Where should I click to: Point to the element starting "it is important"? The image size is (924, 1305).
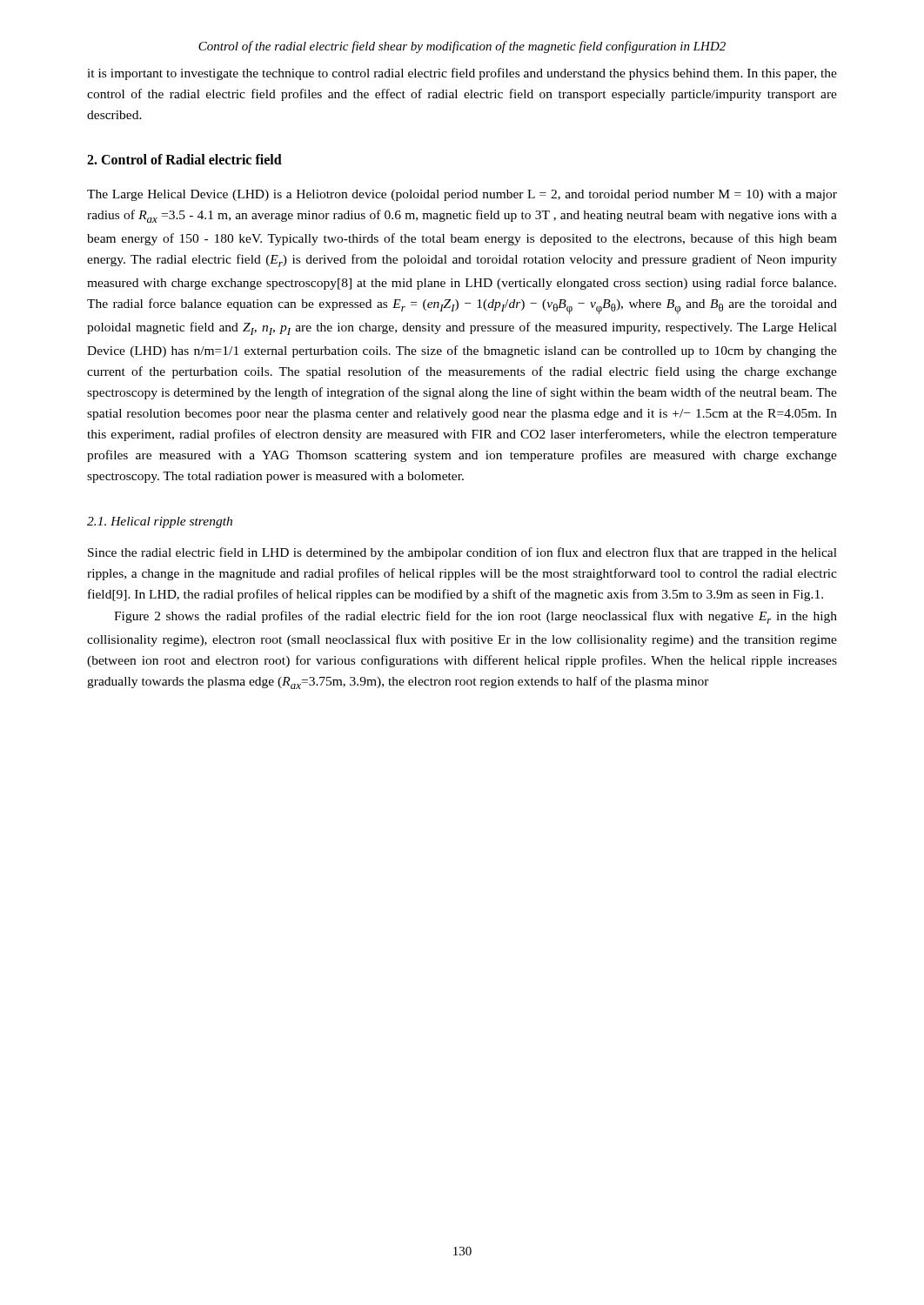pos(462,94)
